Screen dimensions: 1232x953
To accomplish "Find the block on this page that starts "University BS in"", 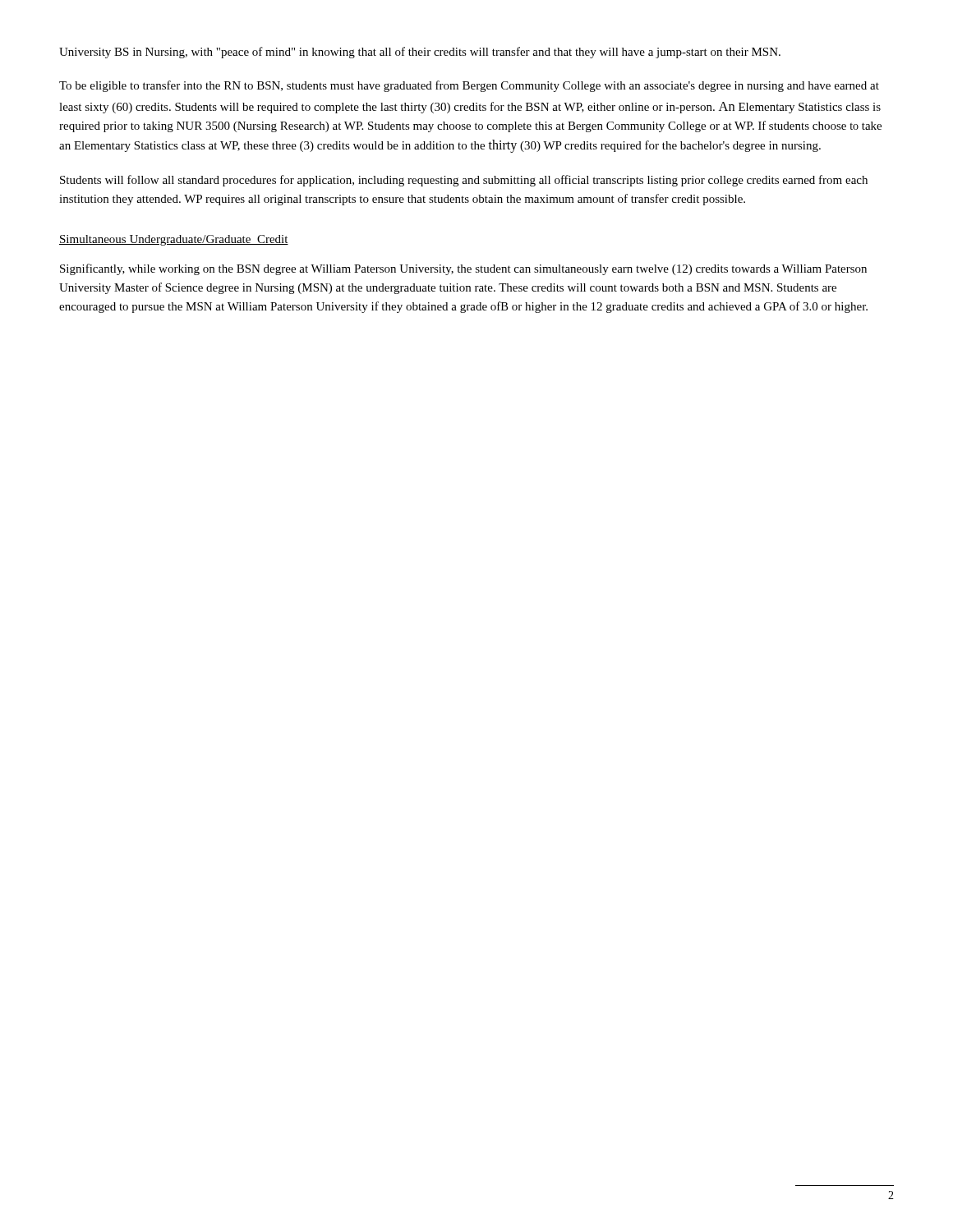I will [x=420, y=52].
